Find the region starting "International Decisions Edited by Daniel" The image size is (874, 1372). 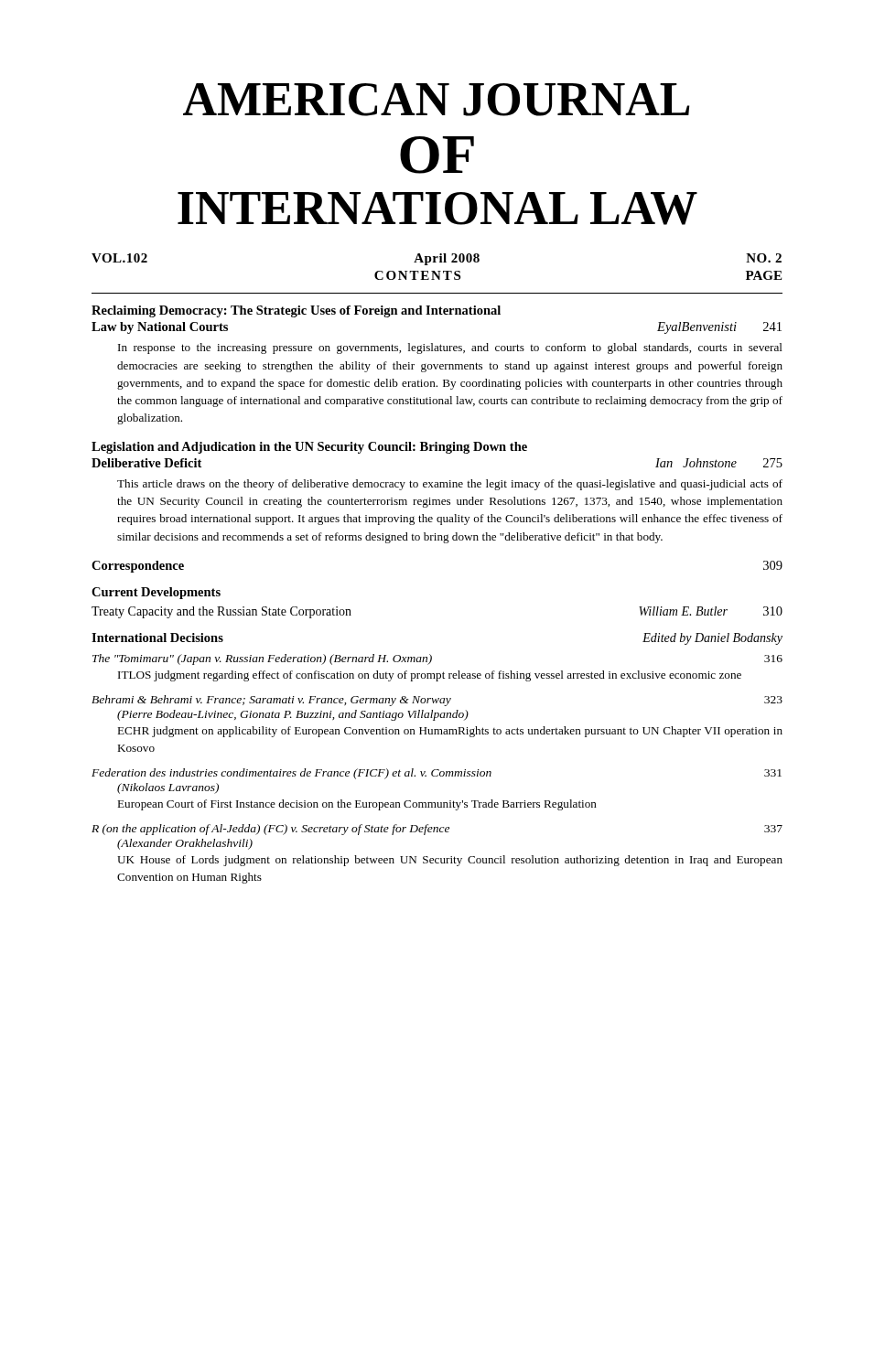[158, 639]
